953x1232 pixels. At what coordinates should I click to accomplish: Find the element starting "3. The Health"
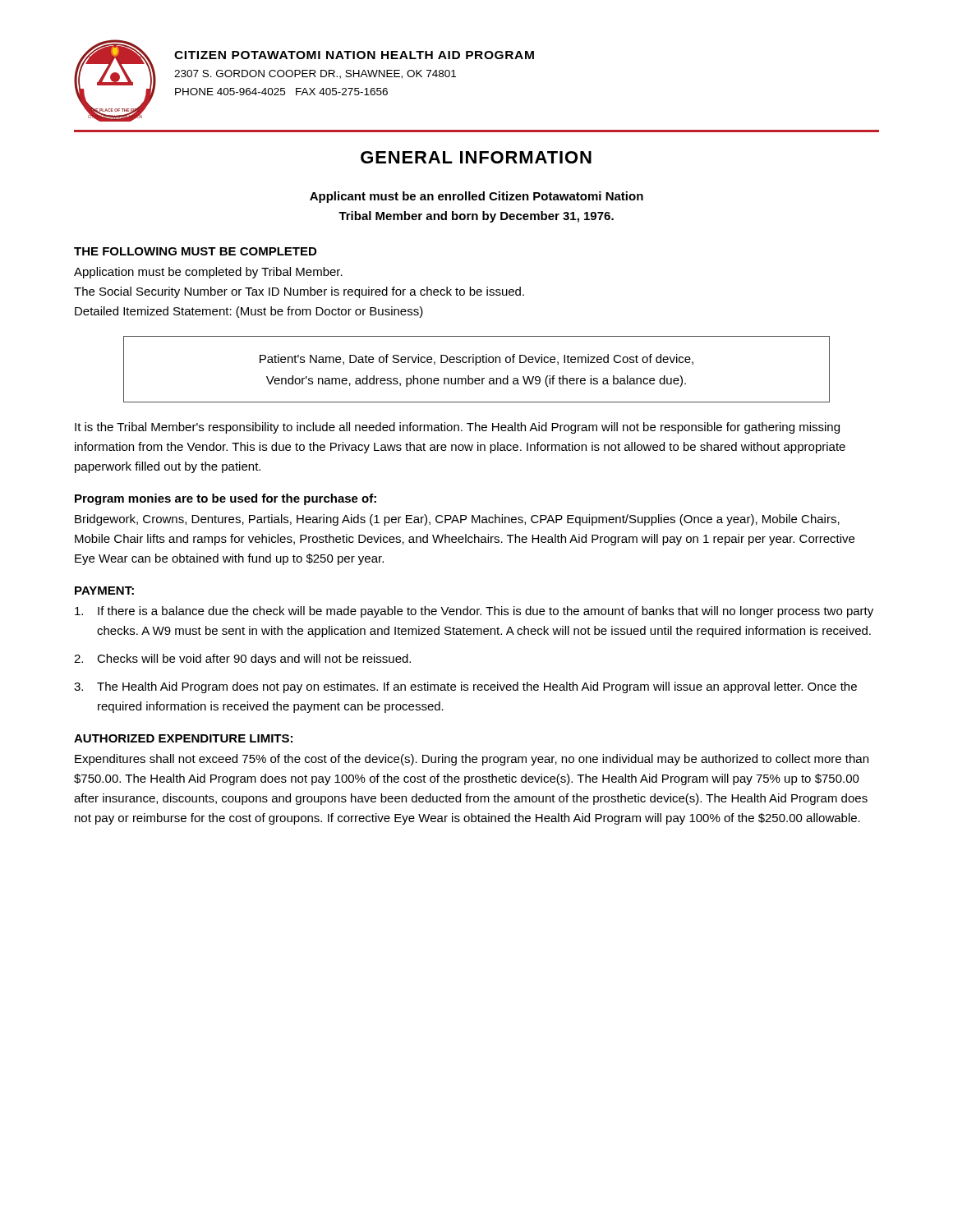pos(476,696)
